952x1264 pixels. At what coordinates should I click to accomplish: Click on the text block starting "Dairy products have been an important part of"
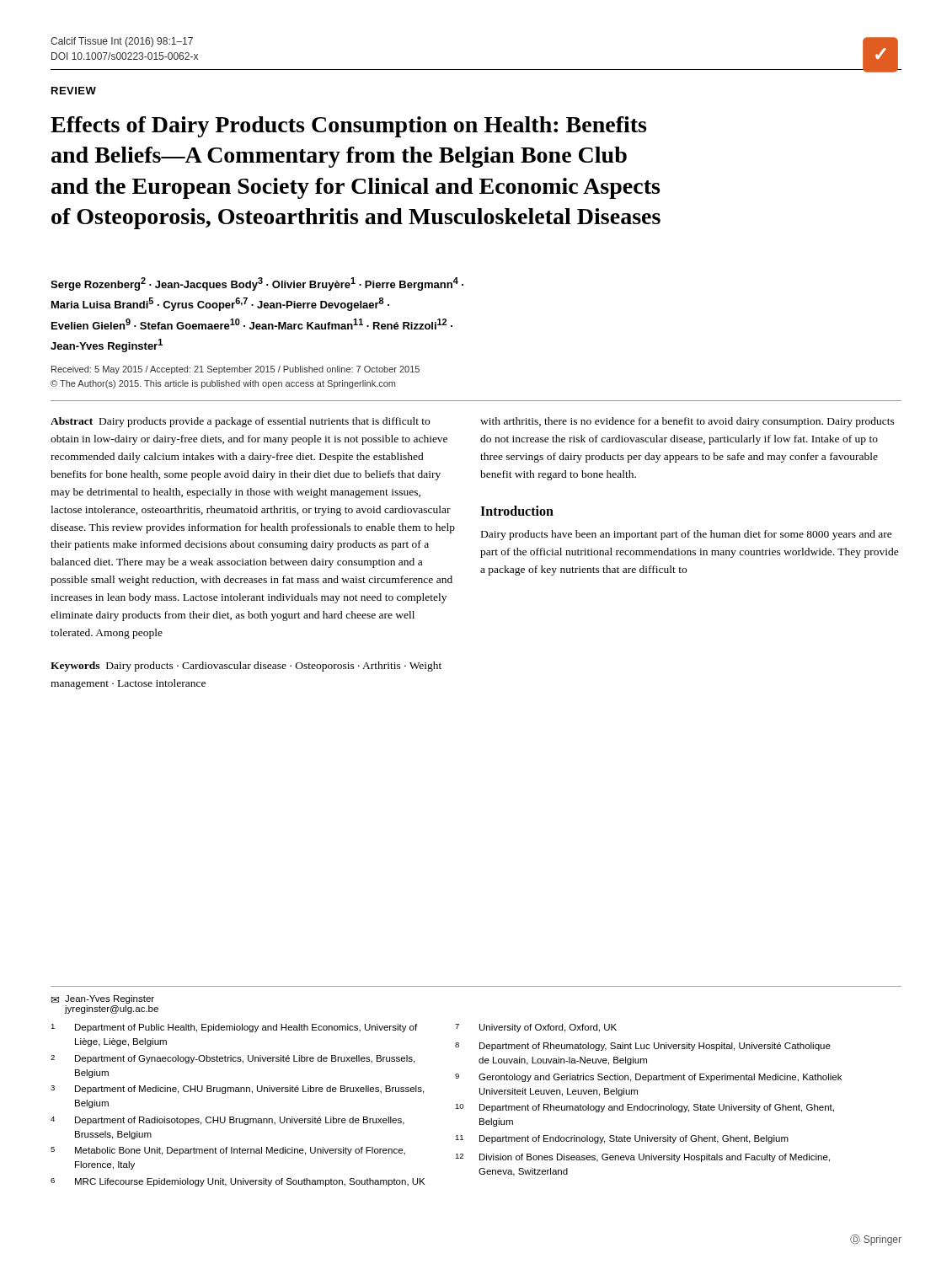(689, 551)
